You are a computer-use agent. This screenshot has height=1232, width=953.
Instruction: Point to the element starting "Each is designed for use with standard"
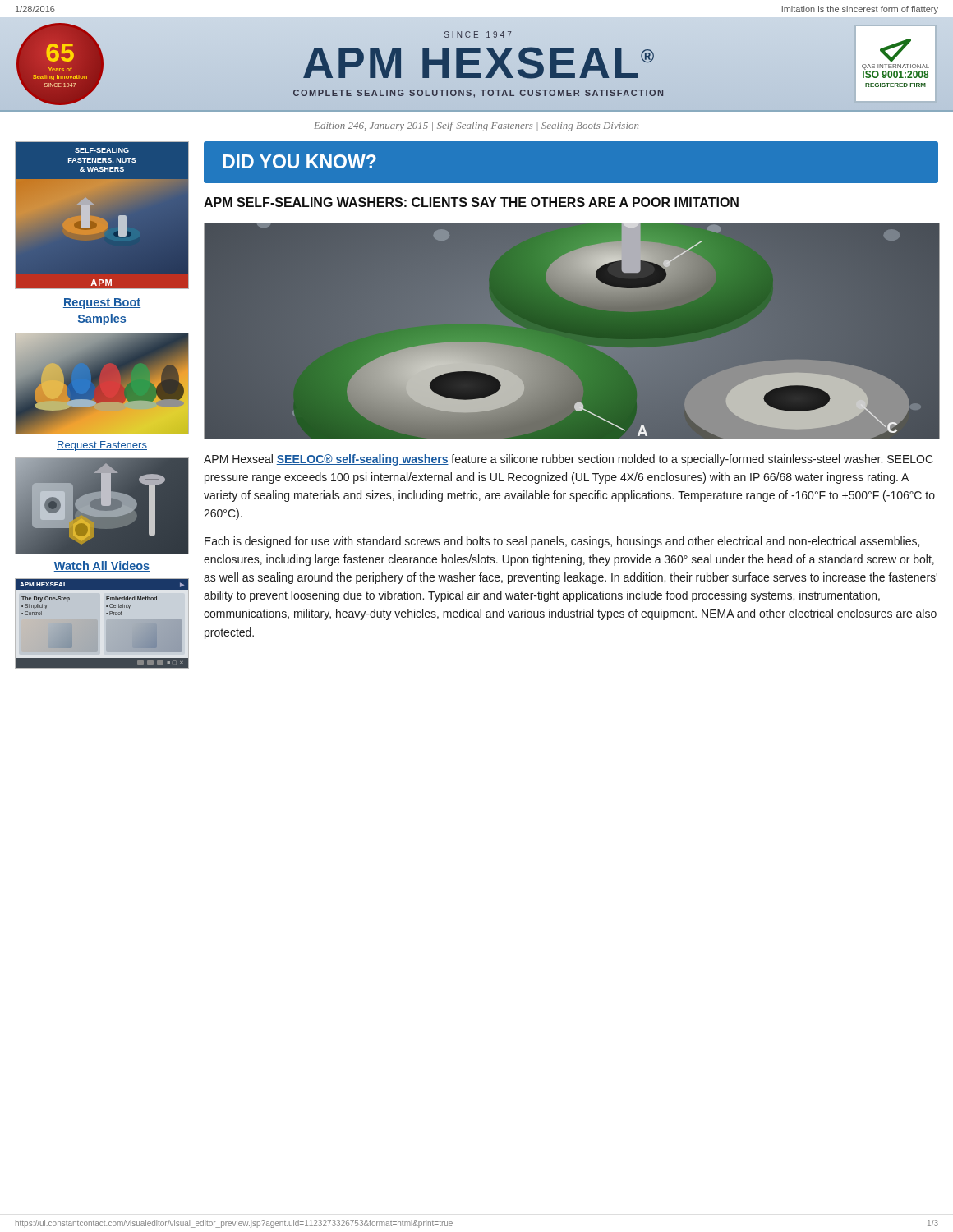pos(571,587)
